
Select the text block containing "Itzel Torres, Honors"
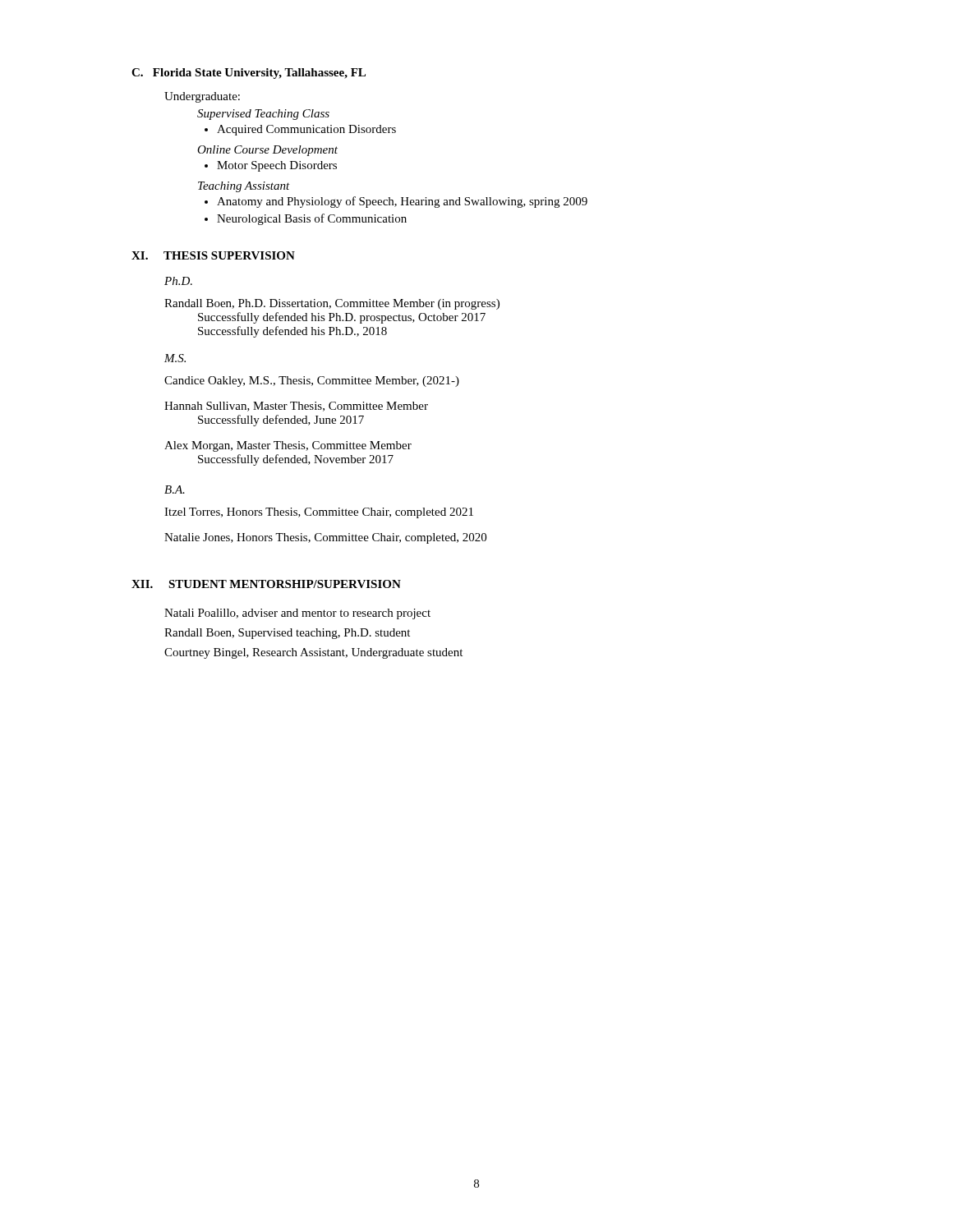[x=319, y=512]
